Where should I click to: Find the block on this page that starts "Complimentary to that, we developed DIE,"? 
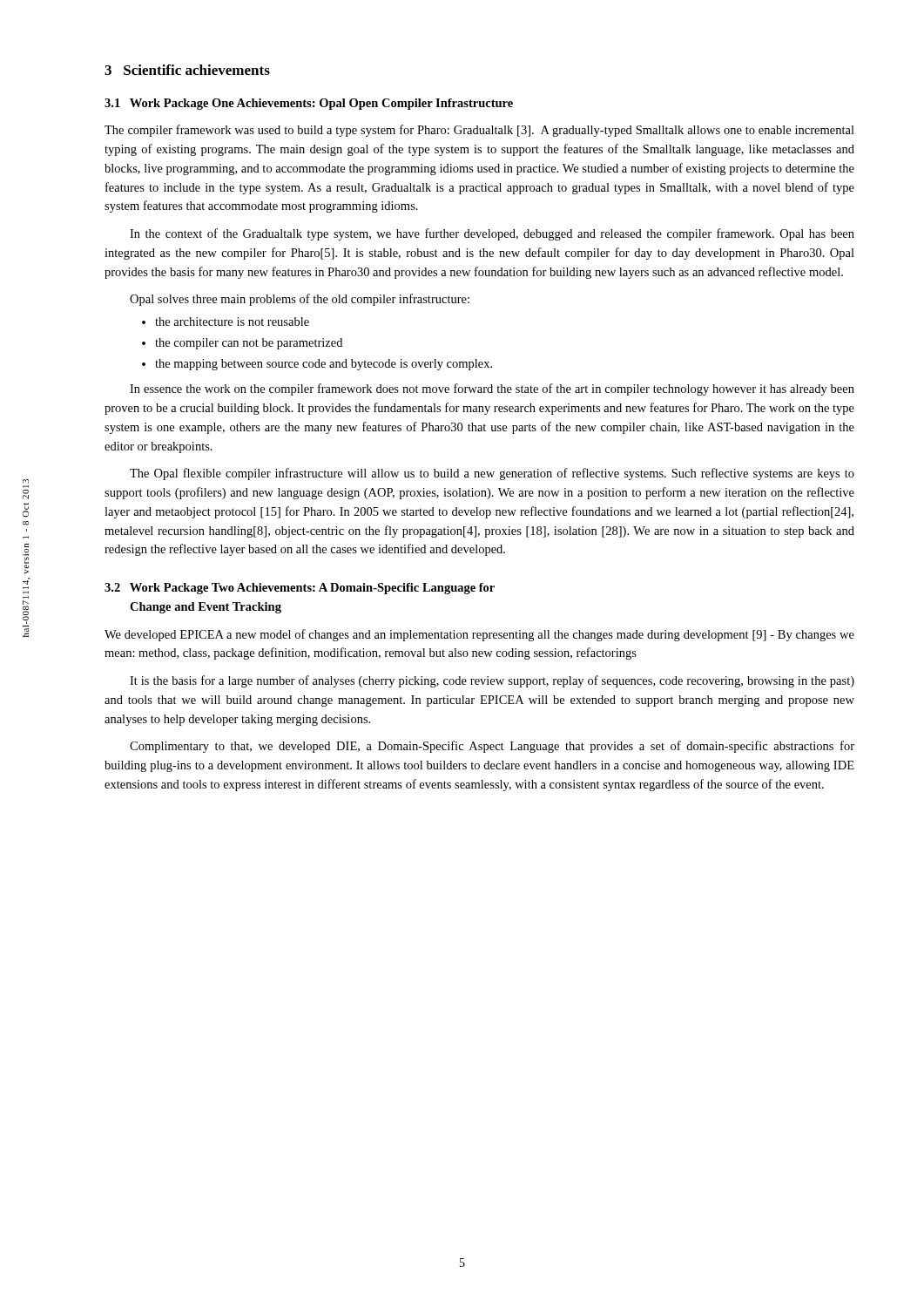pyautogui.click(x=479, y=766)
